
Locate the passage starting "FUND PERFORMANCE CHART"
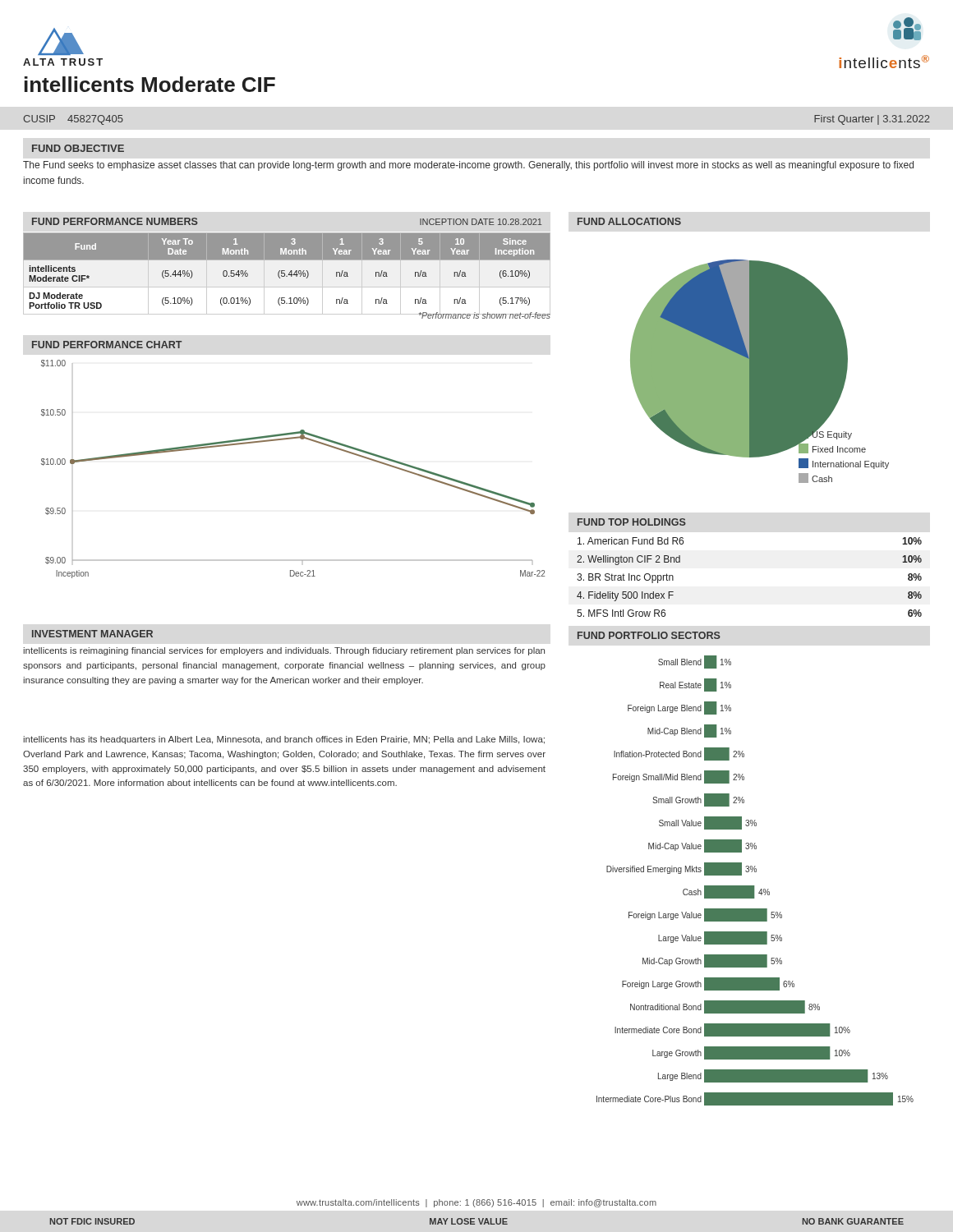(107, 345)
